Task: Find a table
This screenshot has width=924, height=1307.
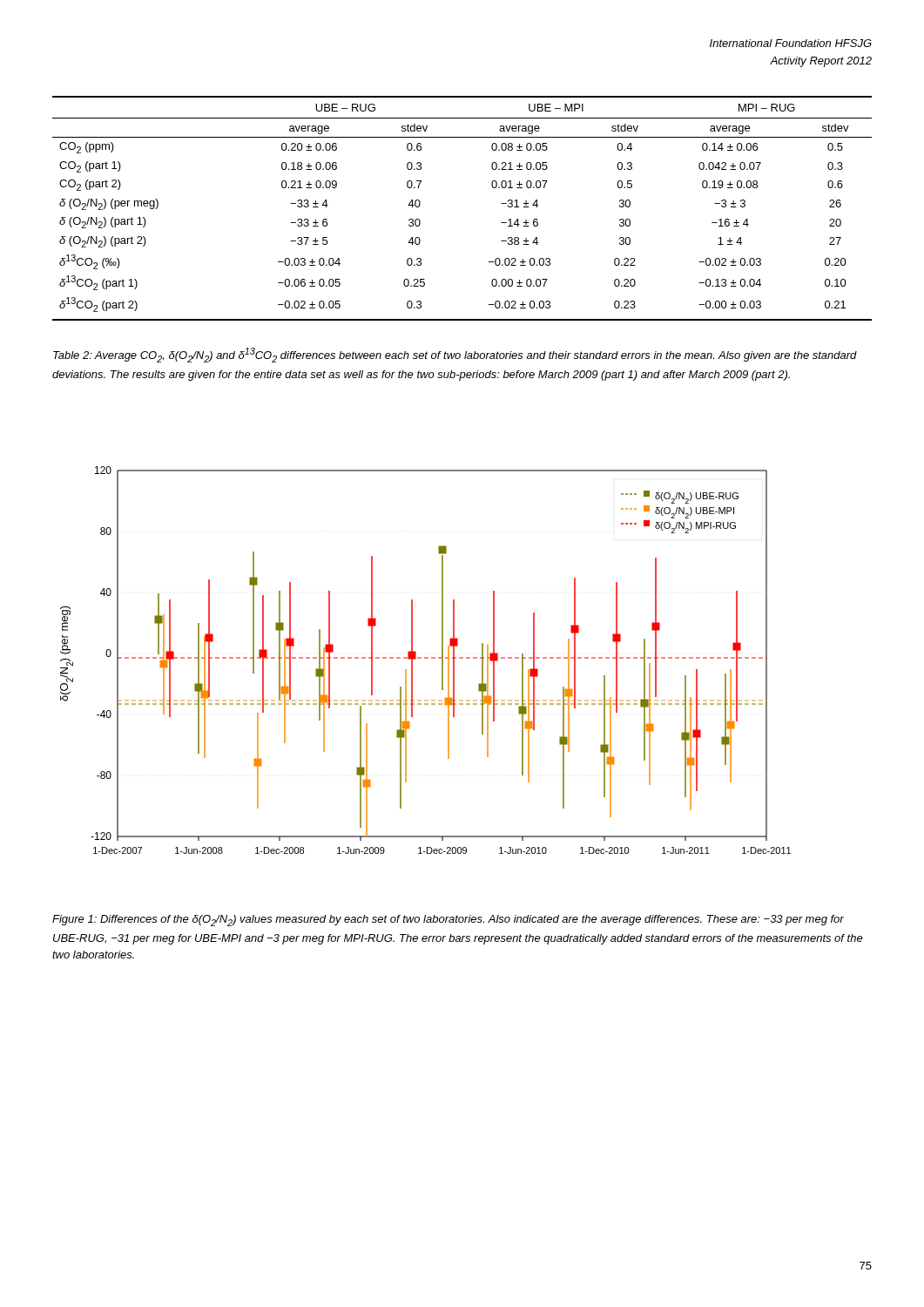Action: click(x=462, y=208)
